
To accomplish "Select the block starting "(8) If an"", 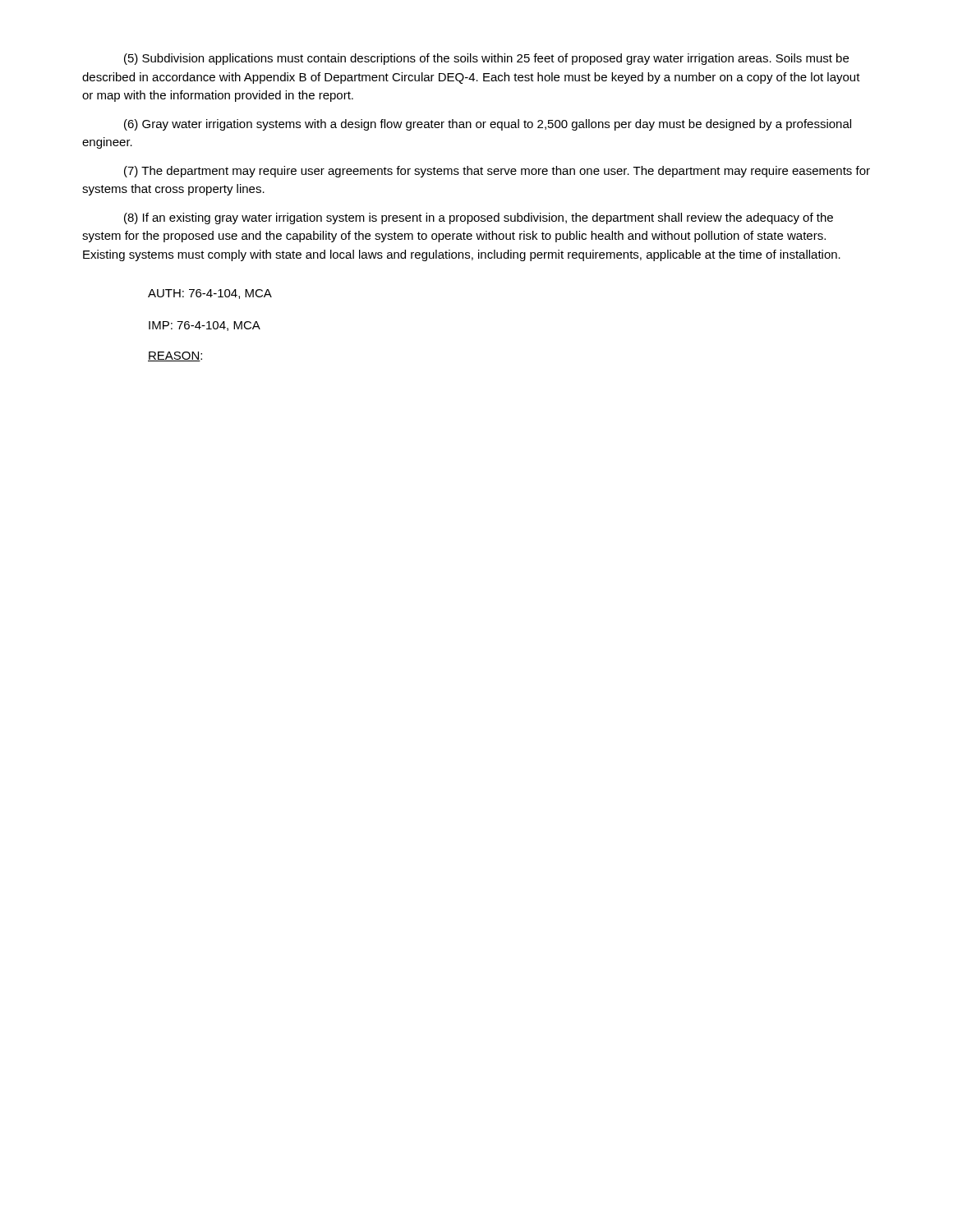I will pyautogui.click(x=476, y=236).
